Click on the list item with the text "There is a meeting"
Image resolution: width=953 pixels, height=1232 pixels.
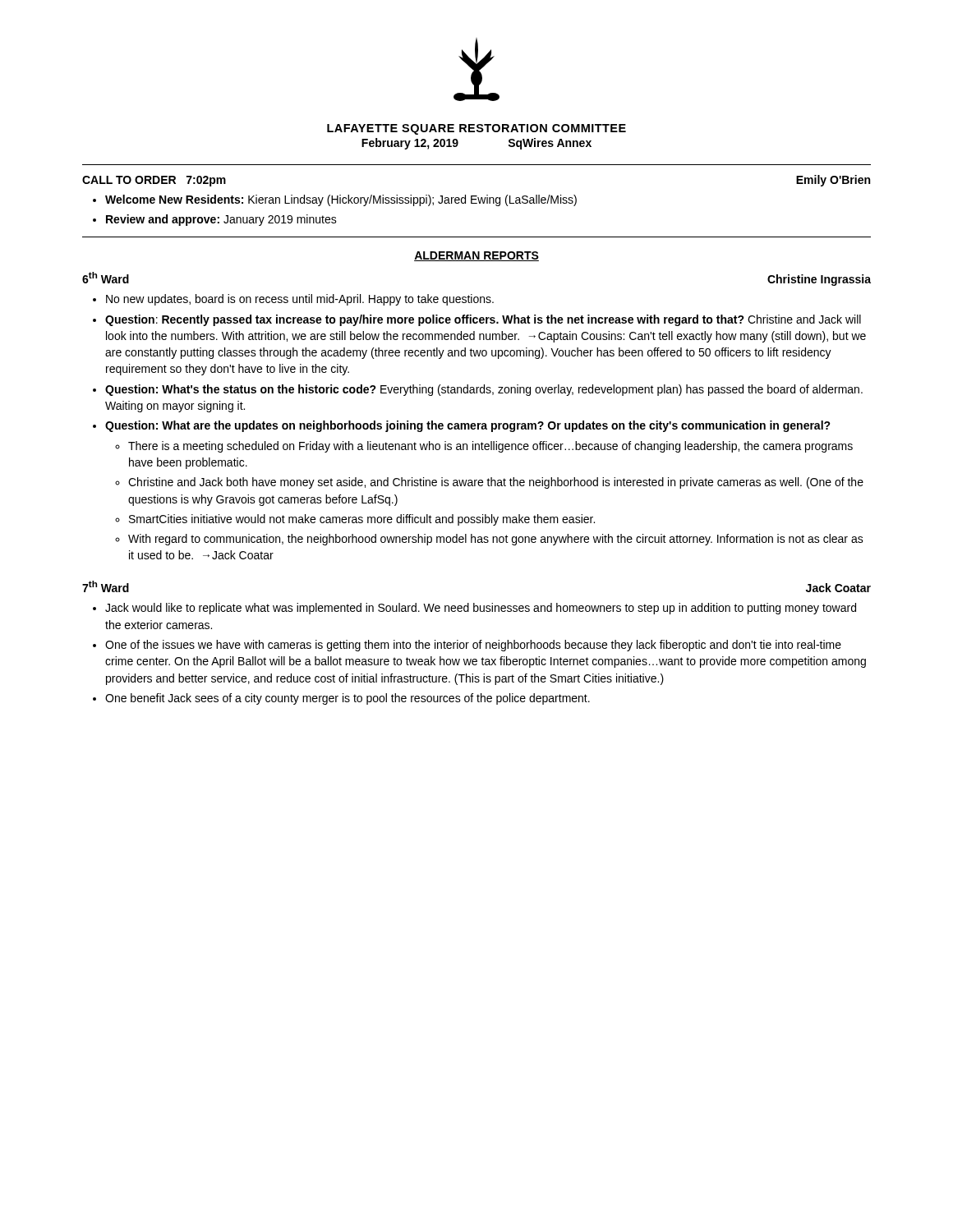click(491, 454)
